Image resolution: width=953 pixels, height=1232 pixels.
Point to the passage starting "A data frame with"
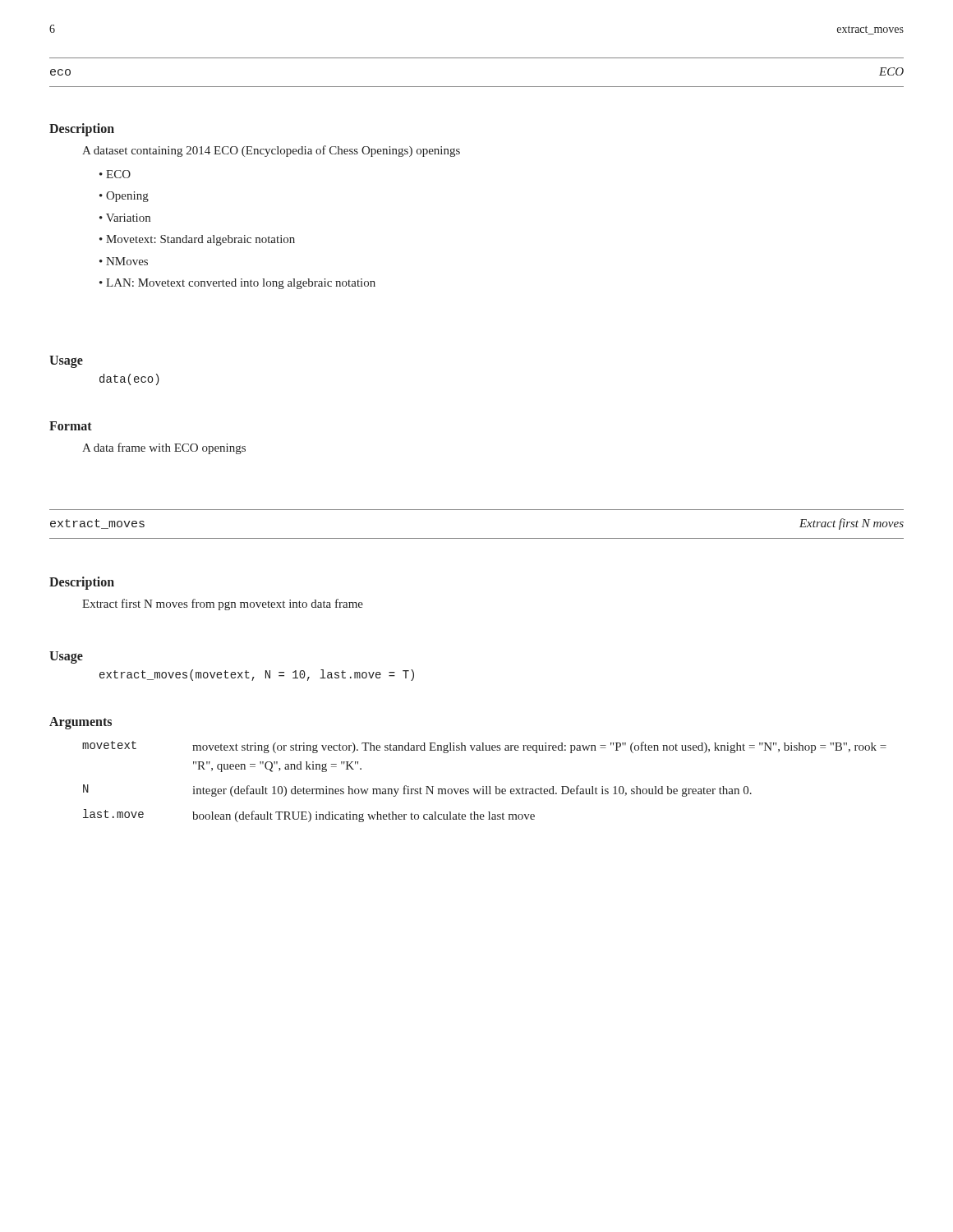[164, 448]
